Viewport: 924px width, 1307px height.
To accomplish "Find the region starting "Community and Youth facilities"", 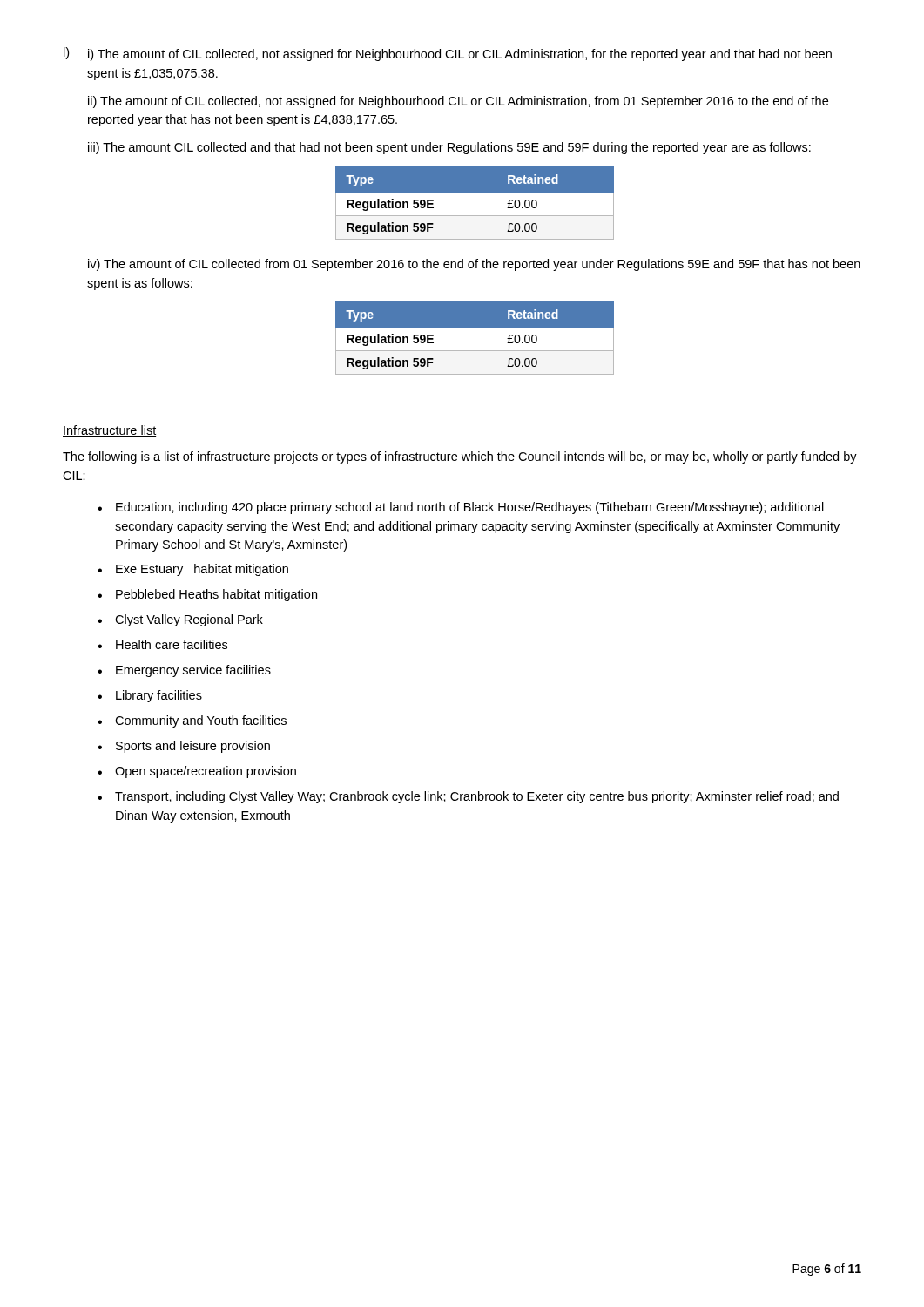I will click(x=201, y=722).
